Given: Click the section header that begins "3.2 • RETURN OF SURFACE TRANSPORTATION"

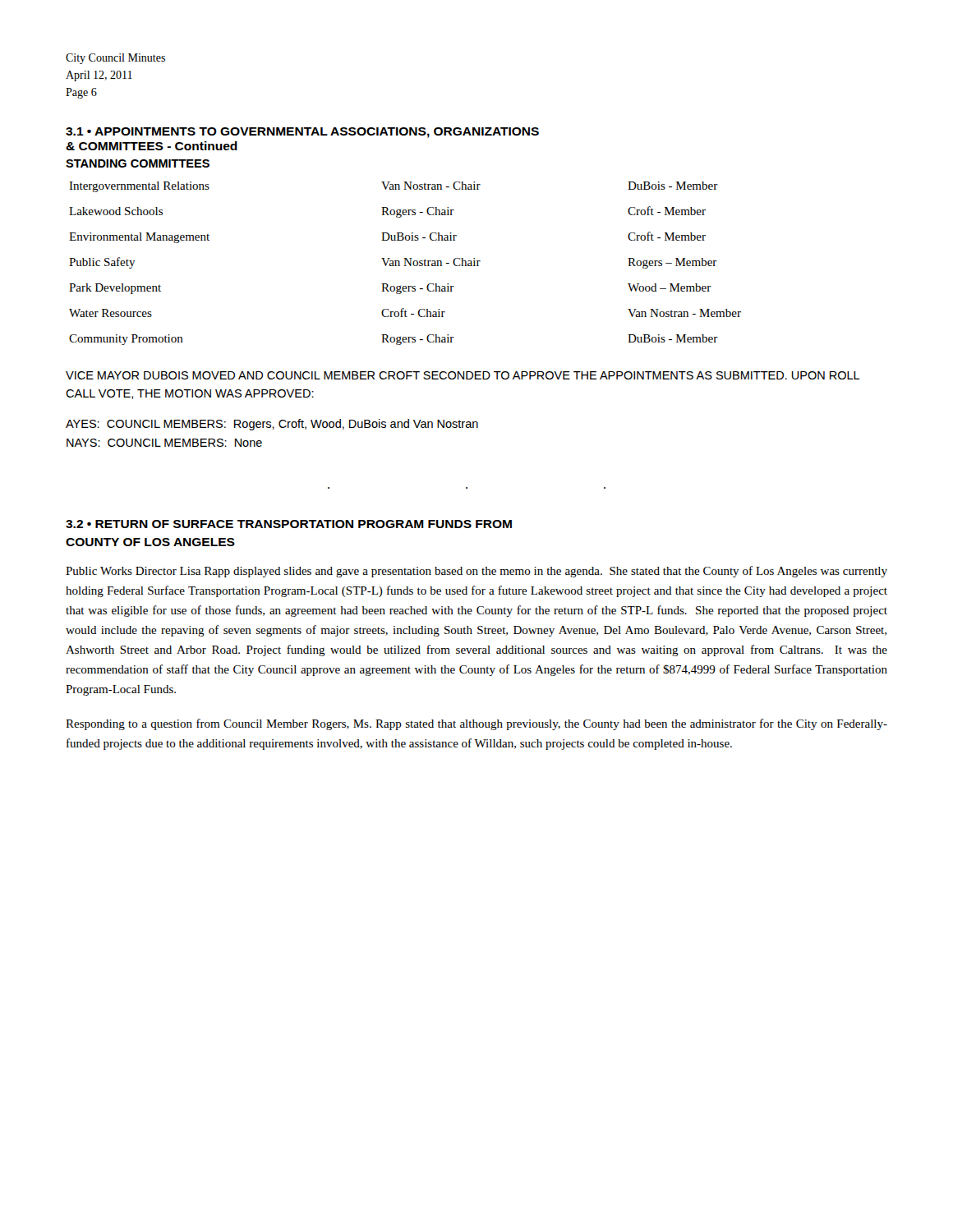Looking at the screenshot, I should pyautogui.click(x=289, y=533).
